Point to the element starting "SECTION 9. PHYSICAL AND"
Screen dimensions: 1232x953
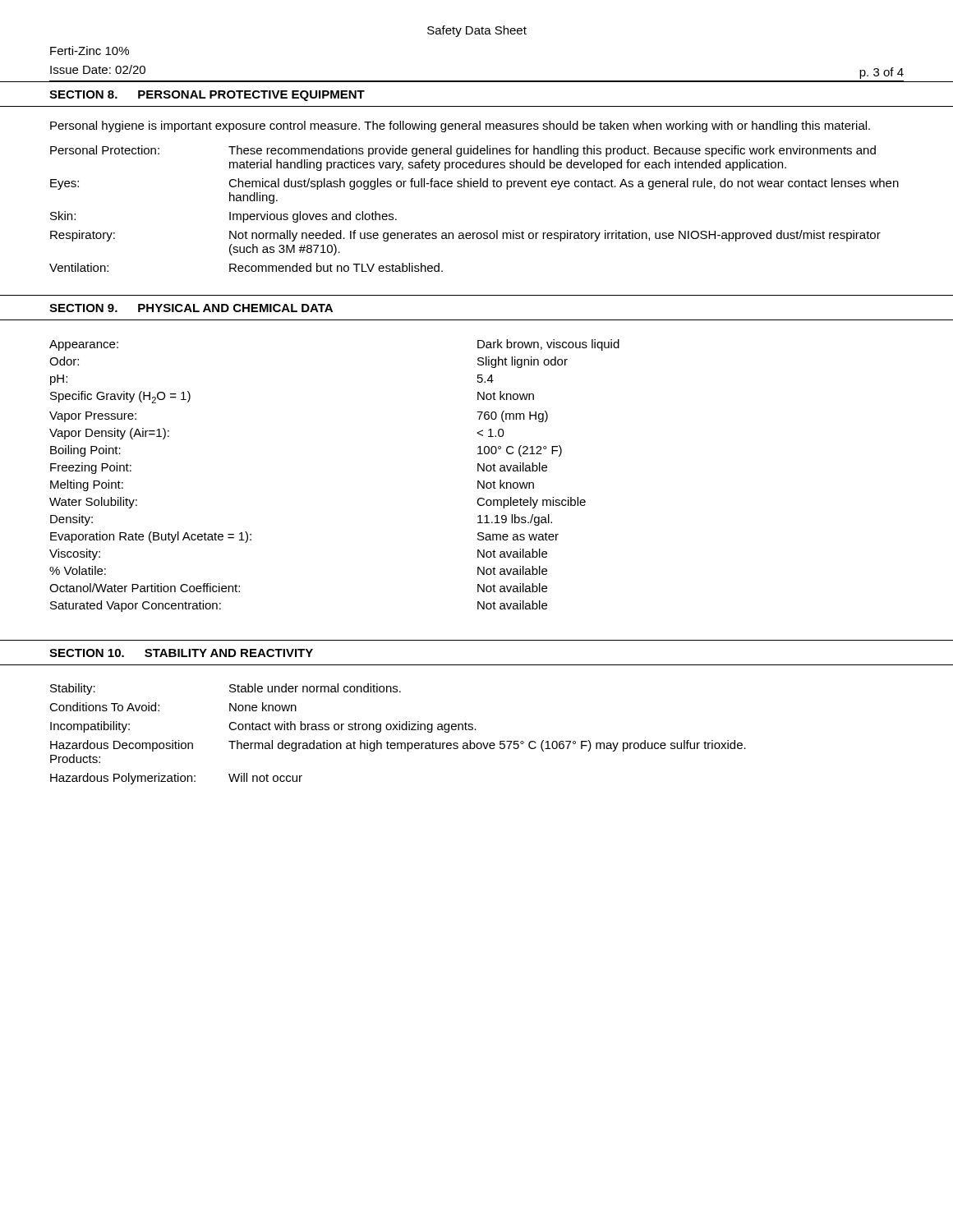(x=191, y=308)
